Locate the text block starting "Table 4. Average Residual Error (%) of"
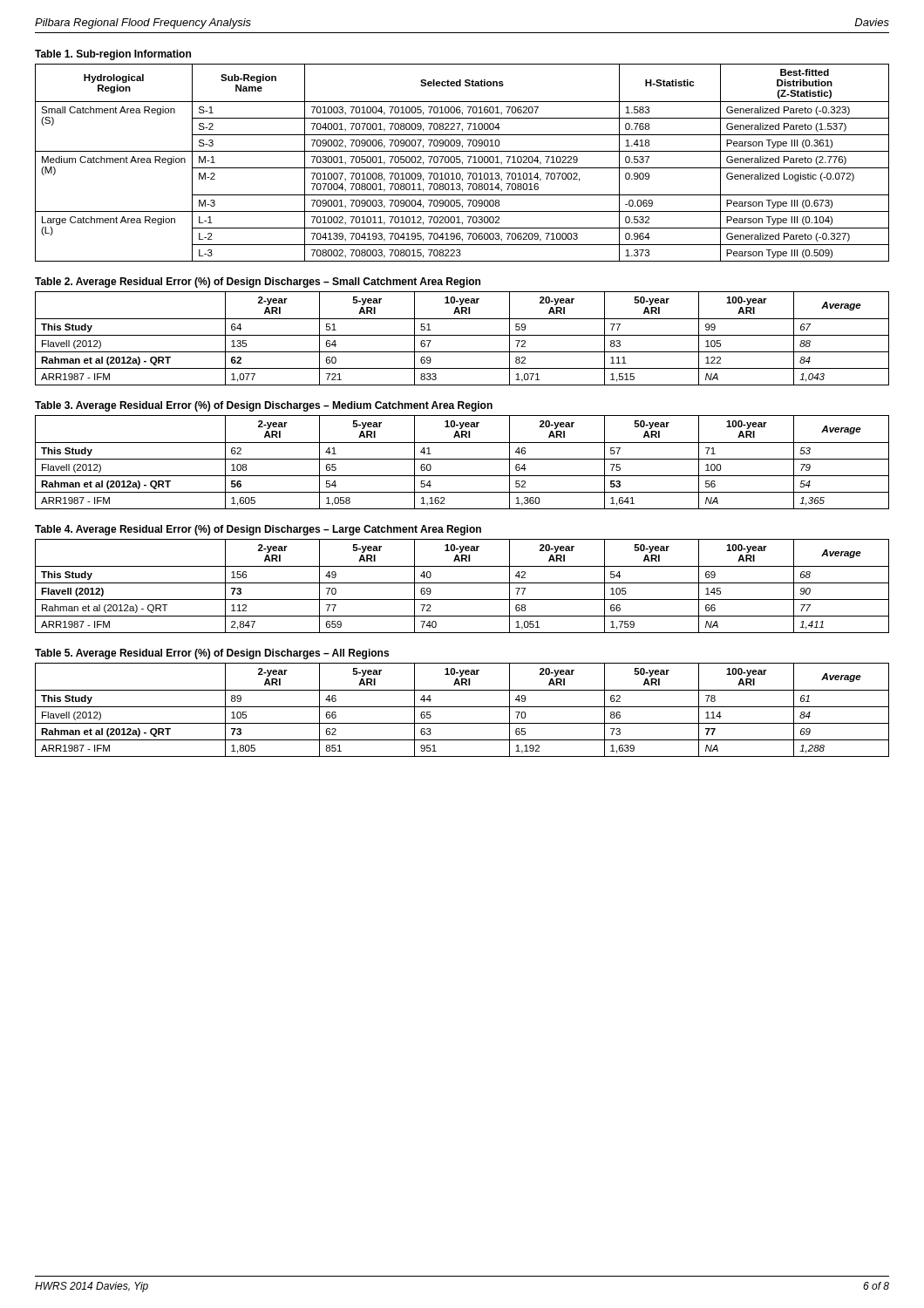Image resolution: width=924 pixels, height=1308 pixels. (258, 529)
